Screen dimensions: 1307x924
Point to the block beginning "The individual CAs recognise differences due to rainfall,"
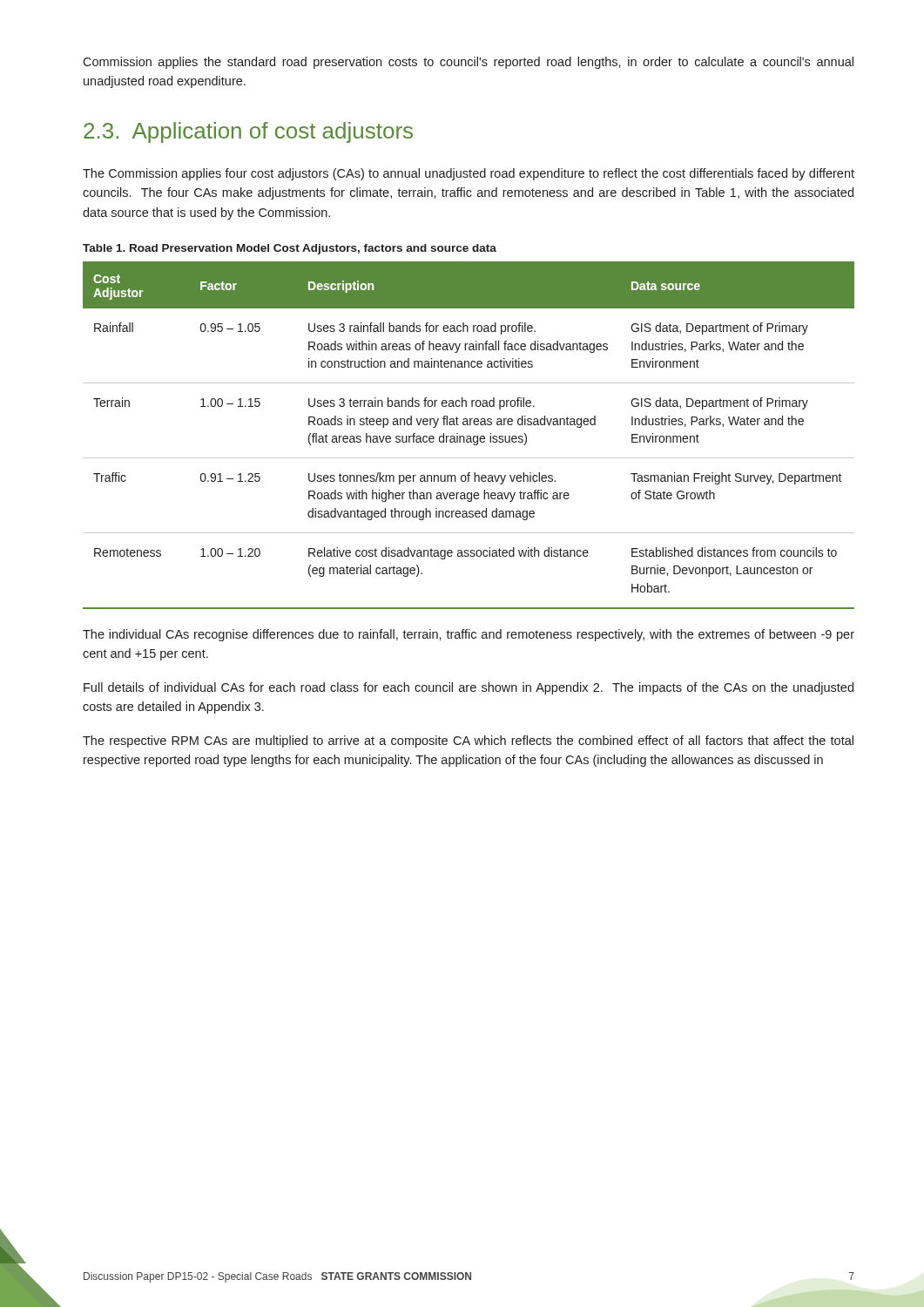click(469, 644)
